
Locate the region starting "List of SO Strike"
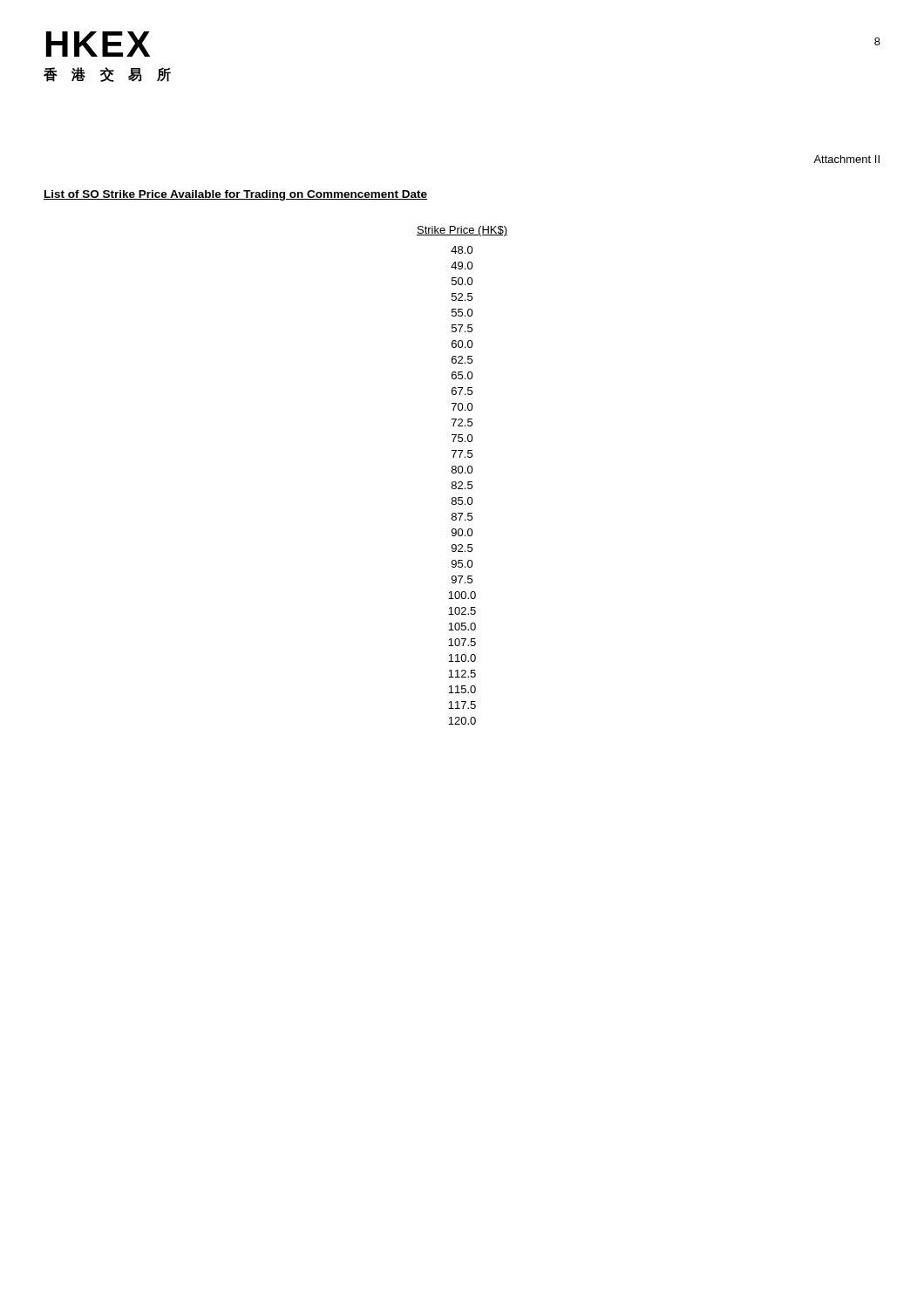(235, 194)
